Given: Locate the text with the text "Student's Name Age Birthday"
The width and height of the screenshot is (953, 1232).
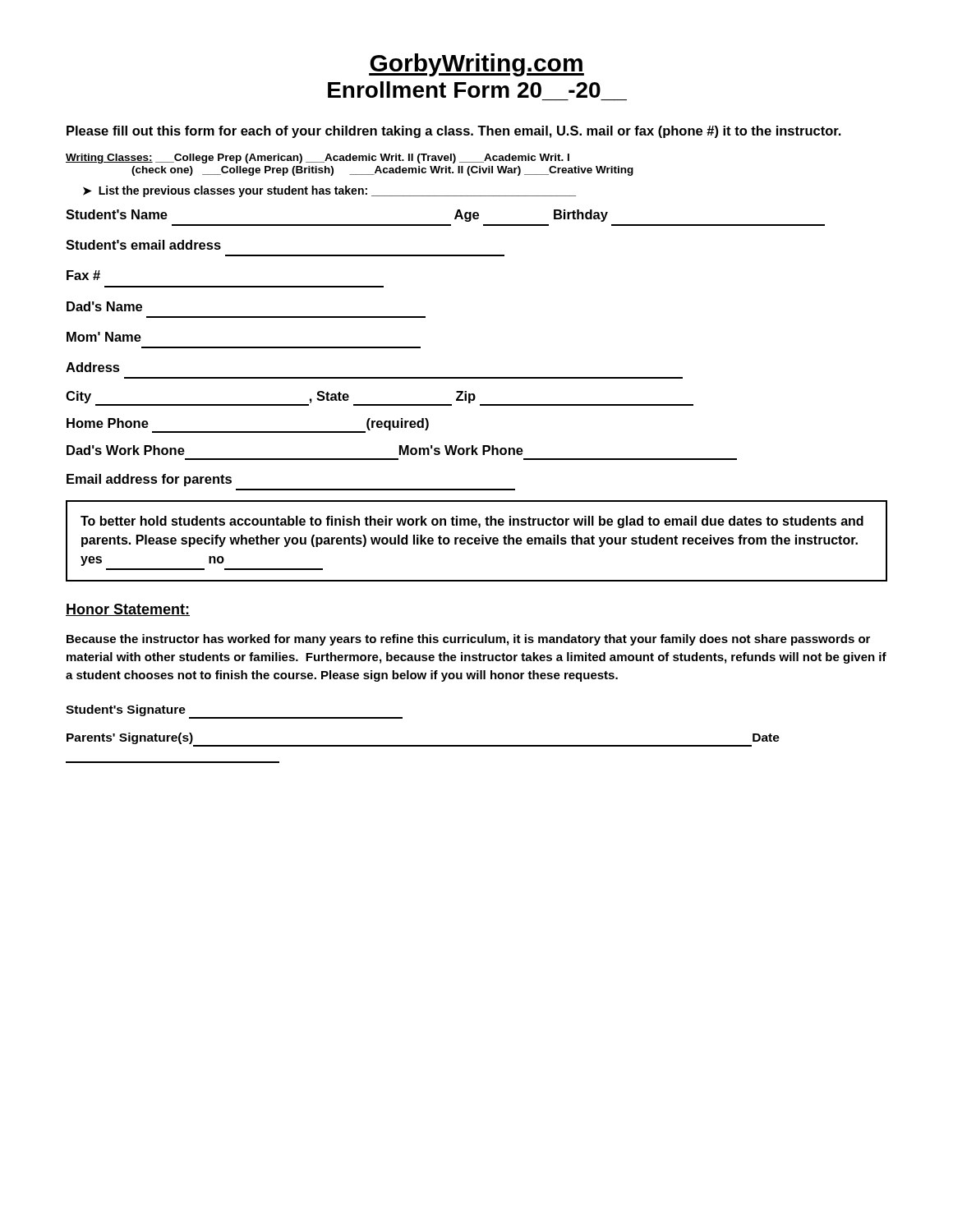Looking at the screenshot, I should pos(445,215).
